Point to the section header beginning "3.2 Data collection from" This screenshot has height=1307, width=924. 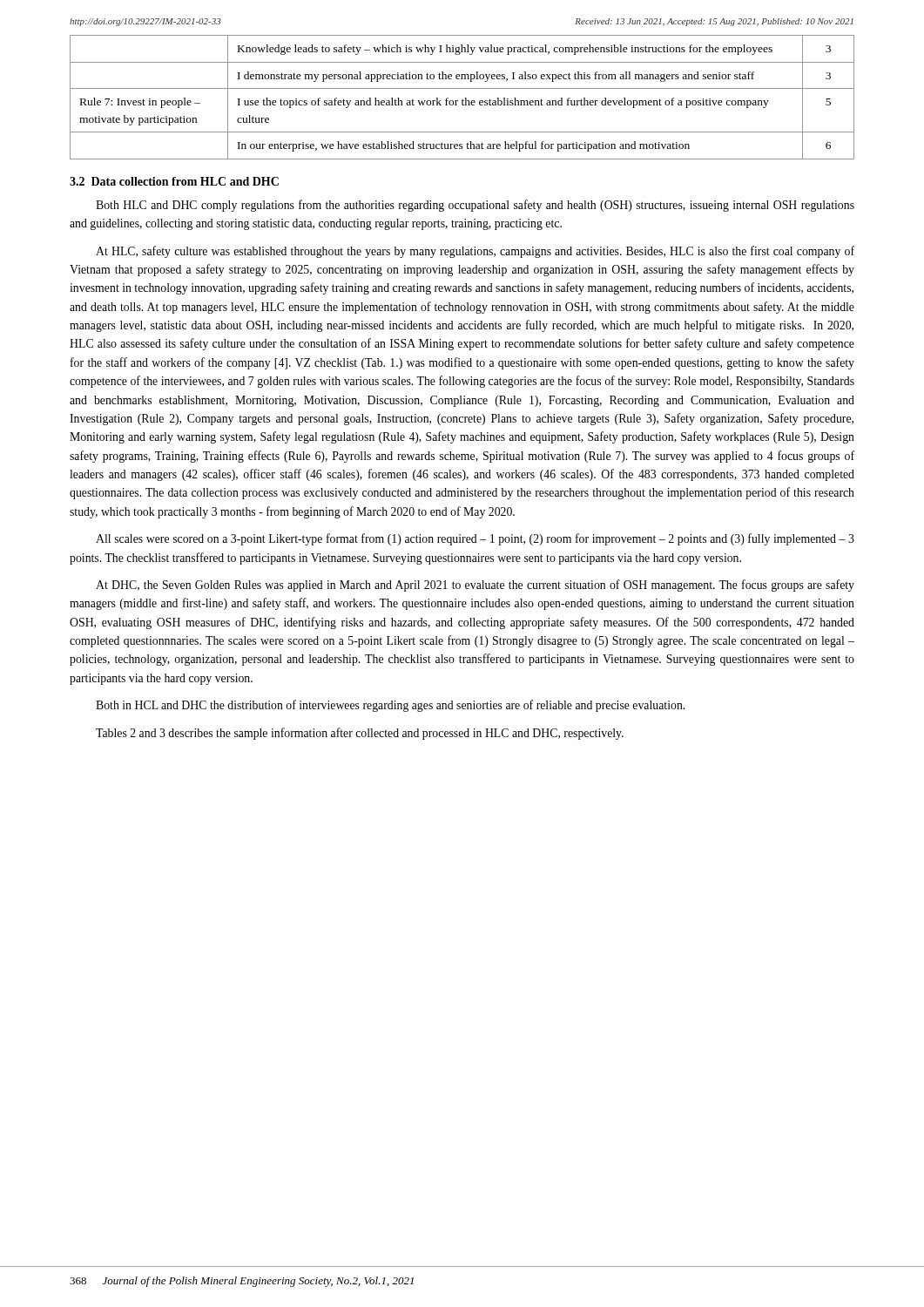point(175,182)
